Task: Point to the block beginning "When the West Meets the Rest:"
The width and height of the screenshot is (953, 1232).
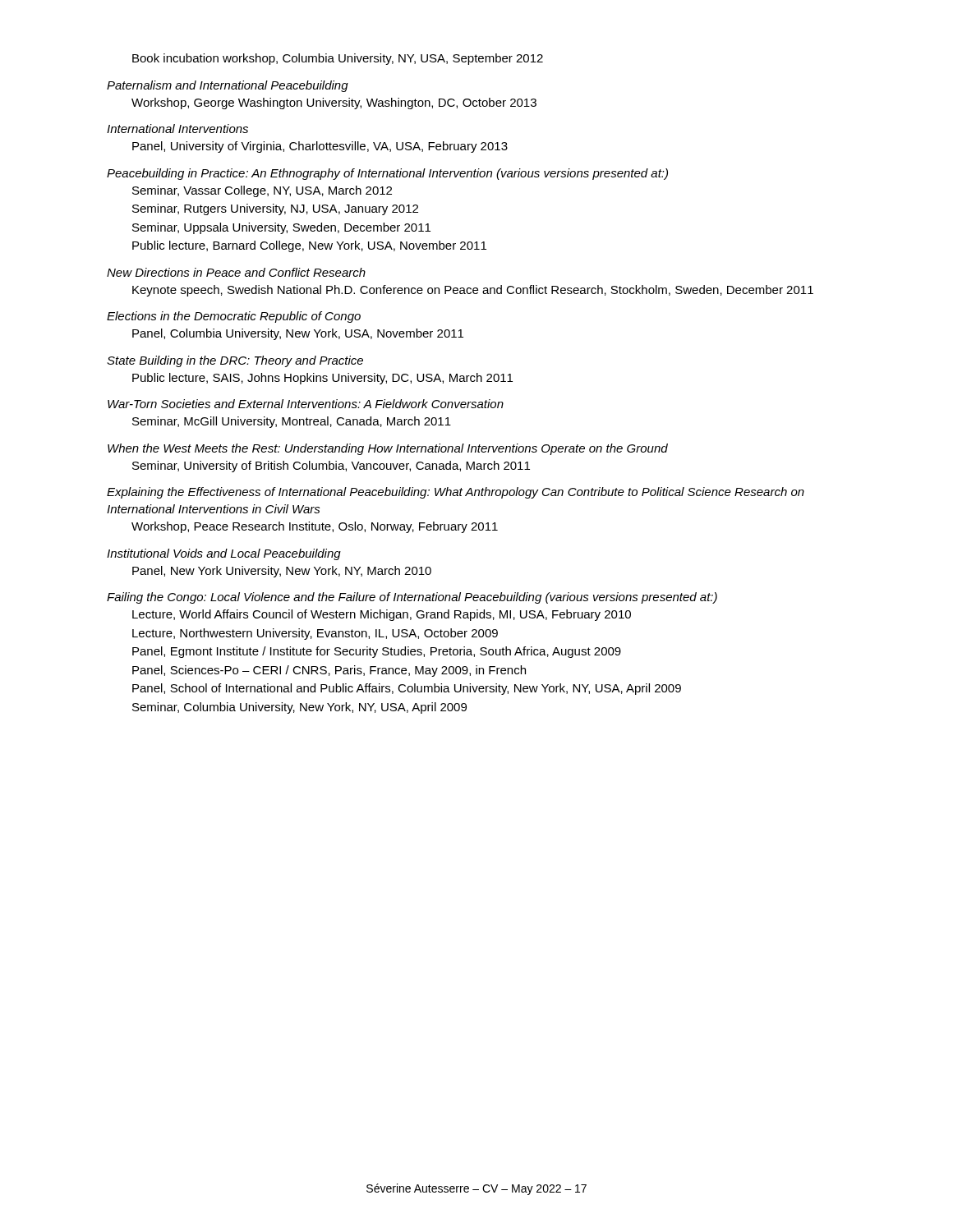Action: coord(476,457)
